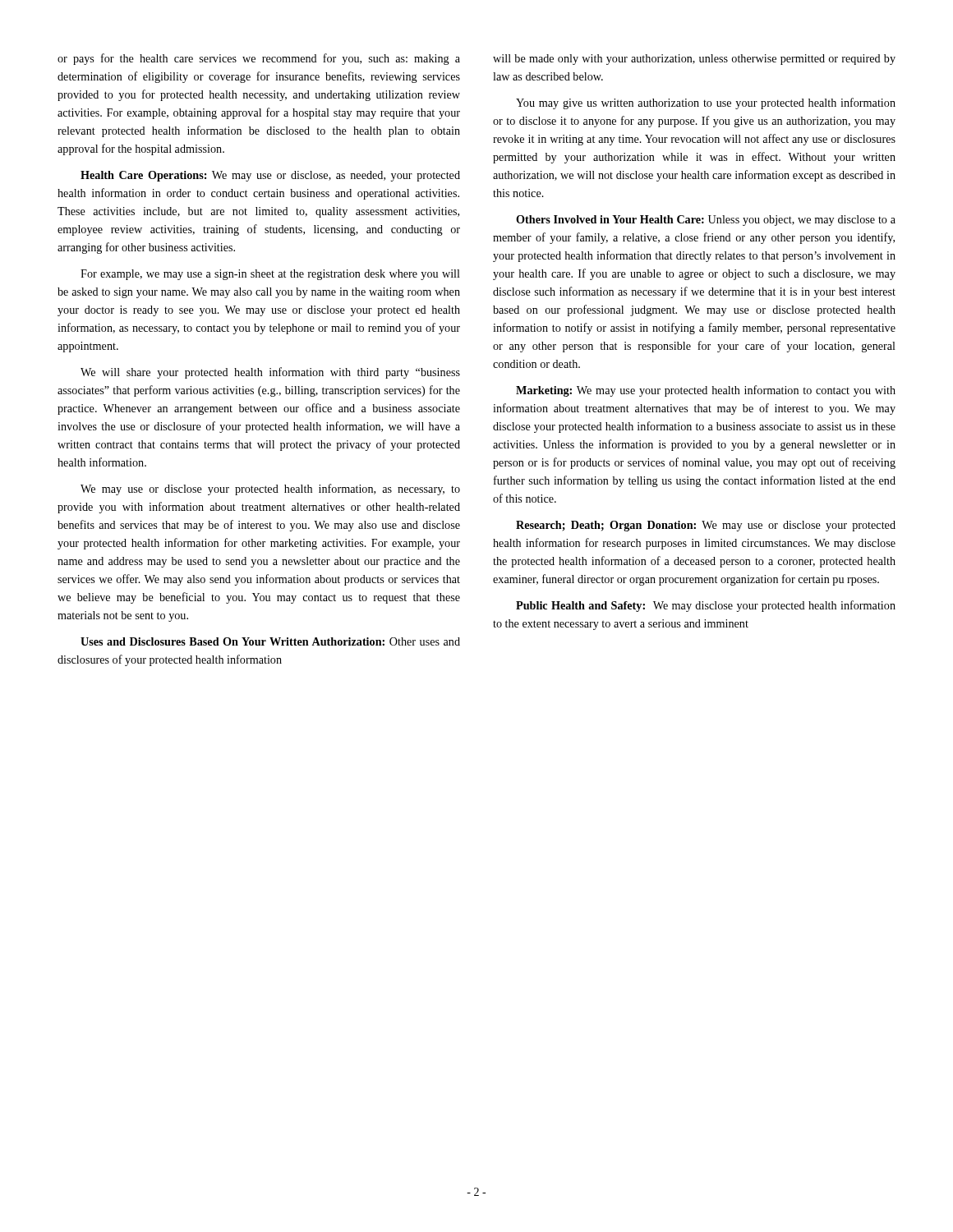Image resolution: width=953 pixels, height=1232 pixels.
Task: Point to the block beginning "Marketing: We may use"
Action: tap(694, 444)
